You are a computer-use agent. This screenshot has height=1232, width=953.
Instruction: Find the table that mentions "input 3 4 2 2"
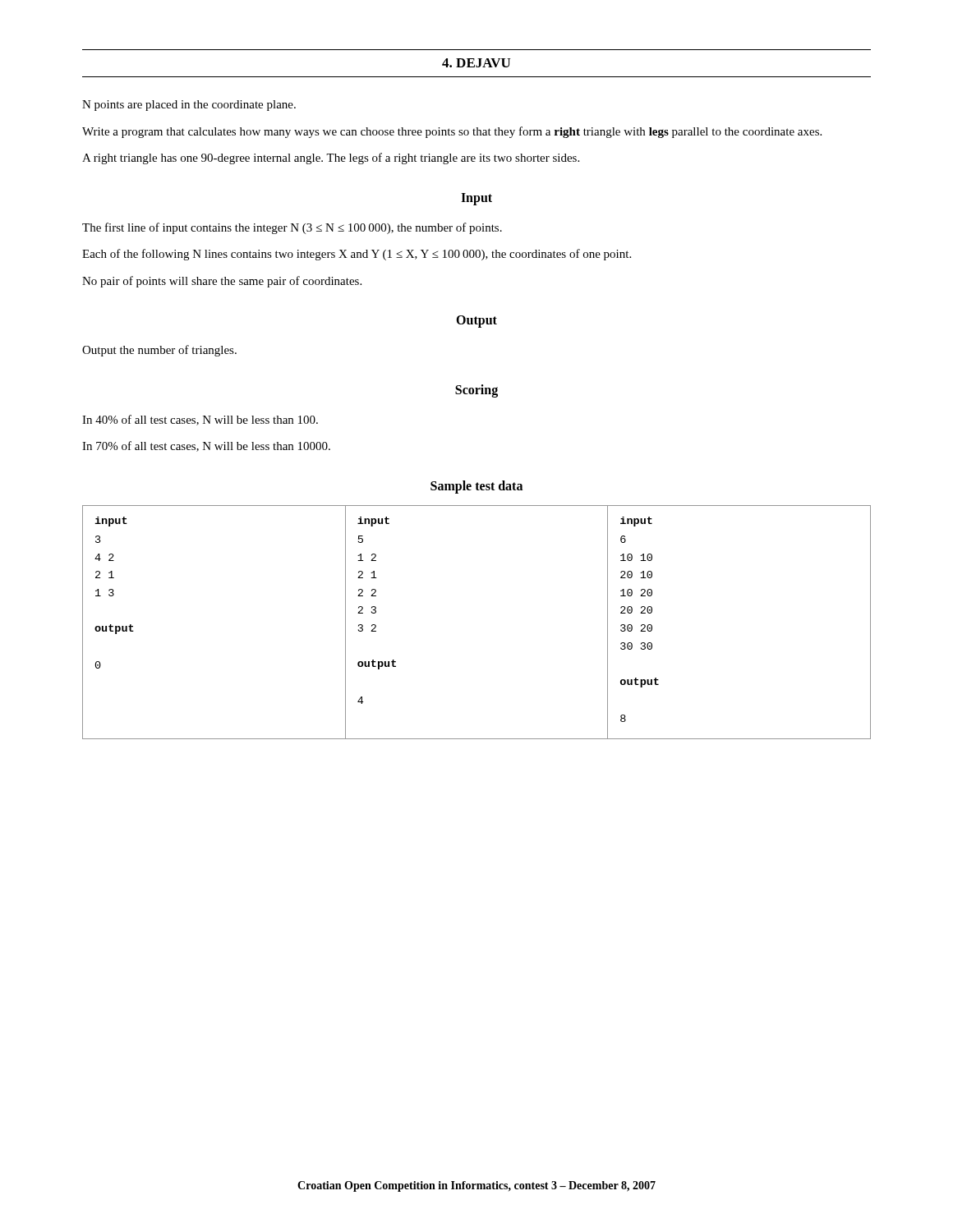point(476,622)
